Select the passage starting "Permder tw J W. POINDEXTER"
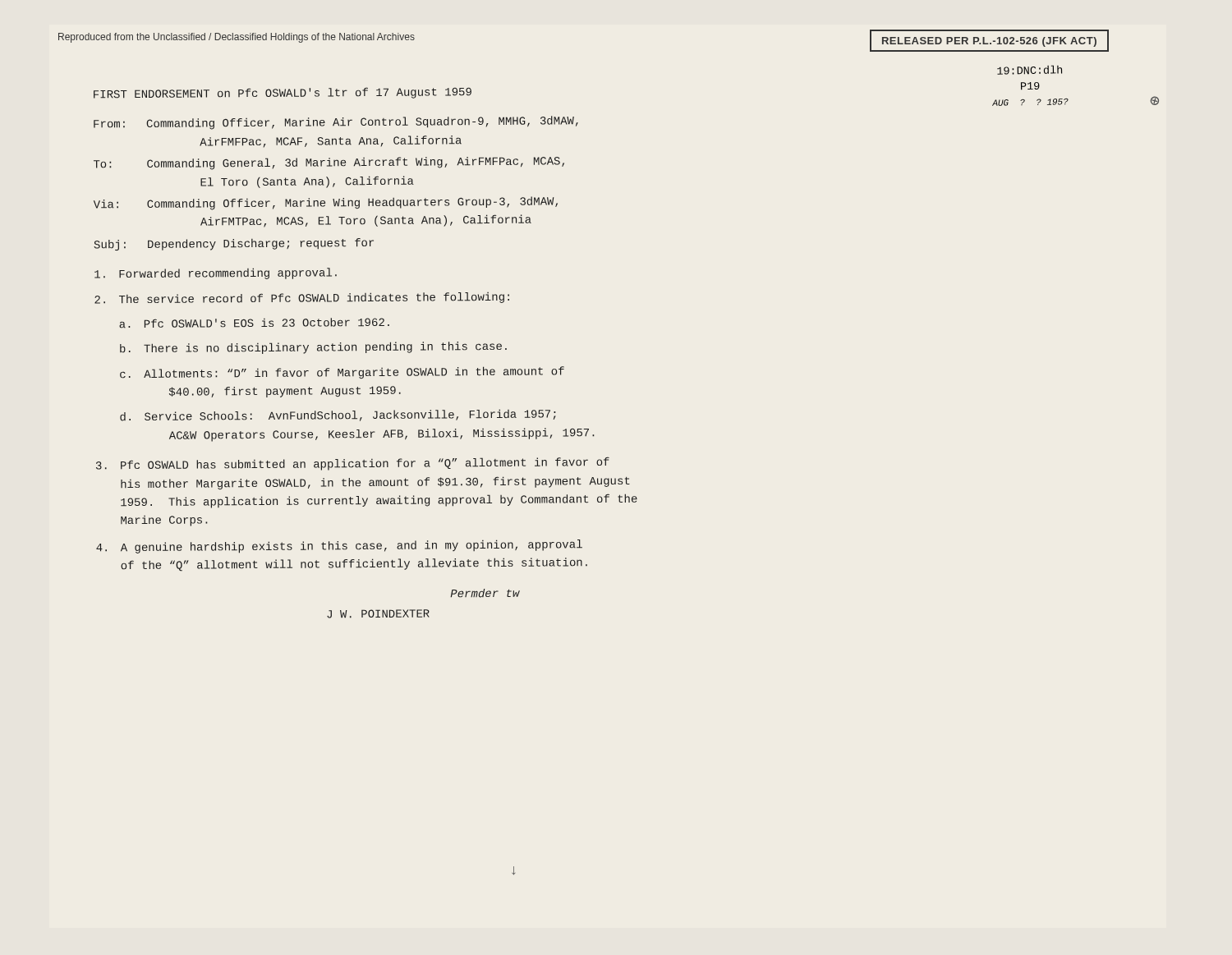 click(485, 593)
